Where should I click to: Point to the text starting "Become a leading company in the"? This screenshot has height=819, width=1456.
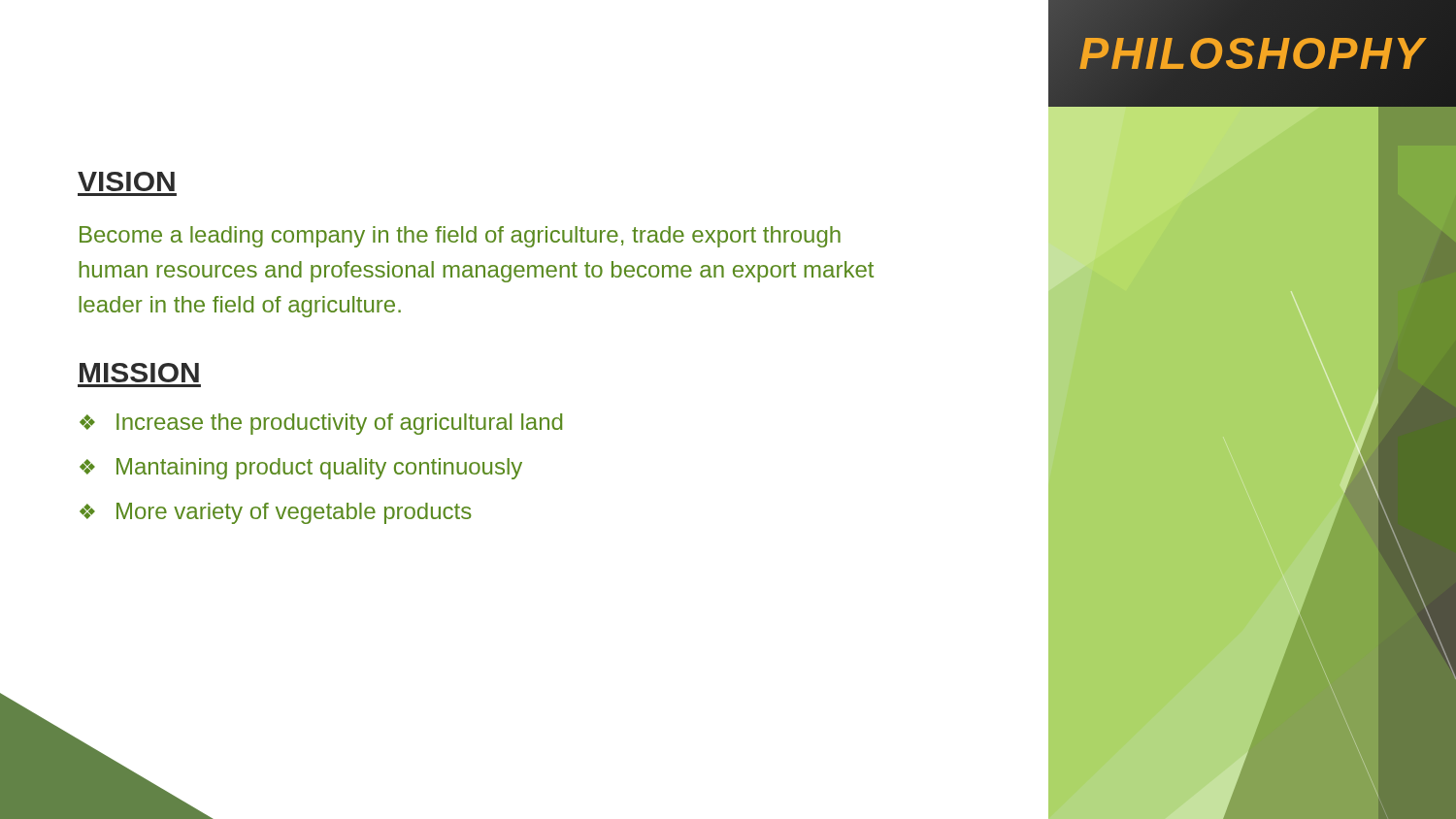click(476, 269)
